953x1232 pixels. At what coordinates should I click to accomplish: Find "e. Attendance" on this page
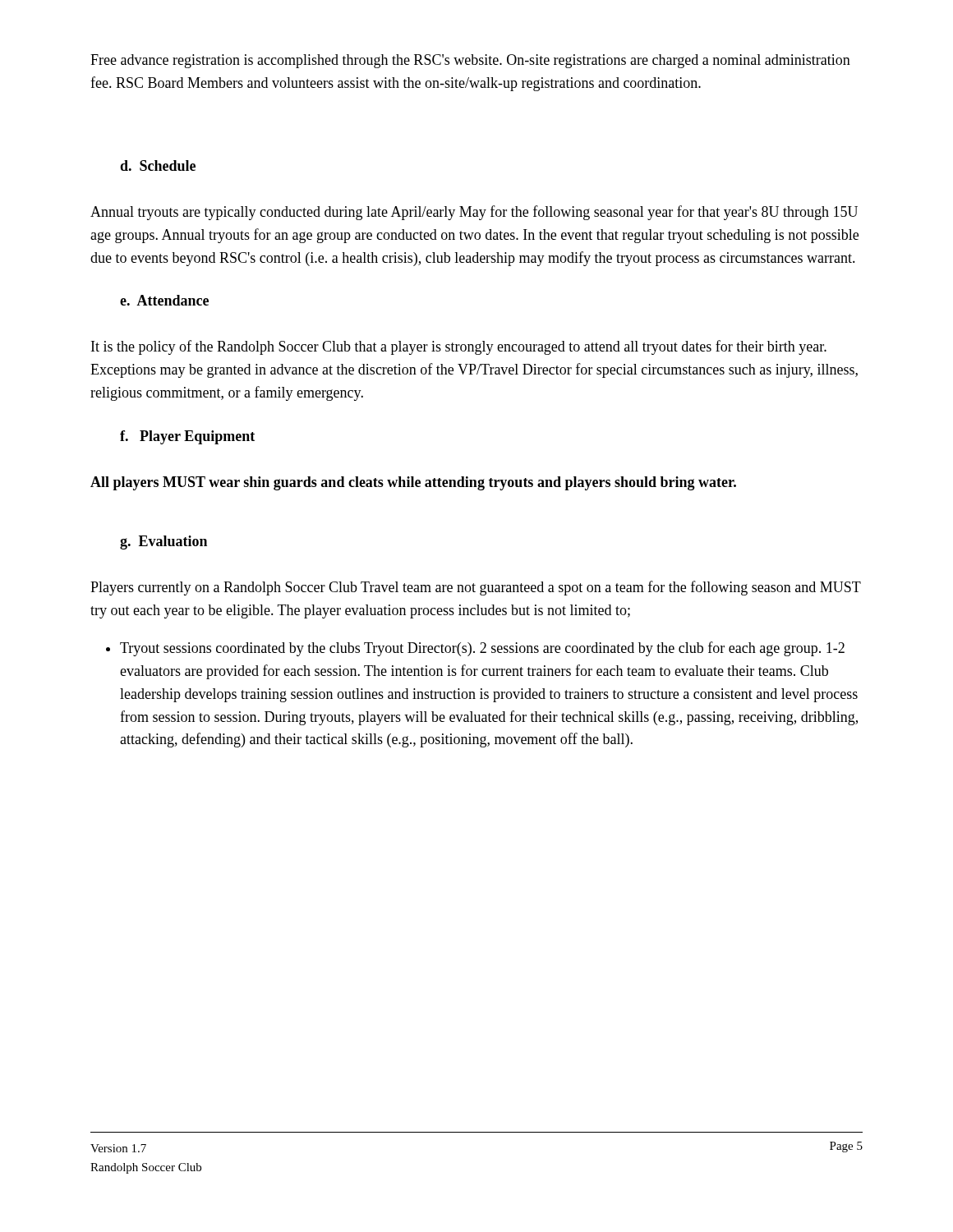pyautogui.click(x=165, y=301)
